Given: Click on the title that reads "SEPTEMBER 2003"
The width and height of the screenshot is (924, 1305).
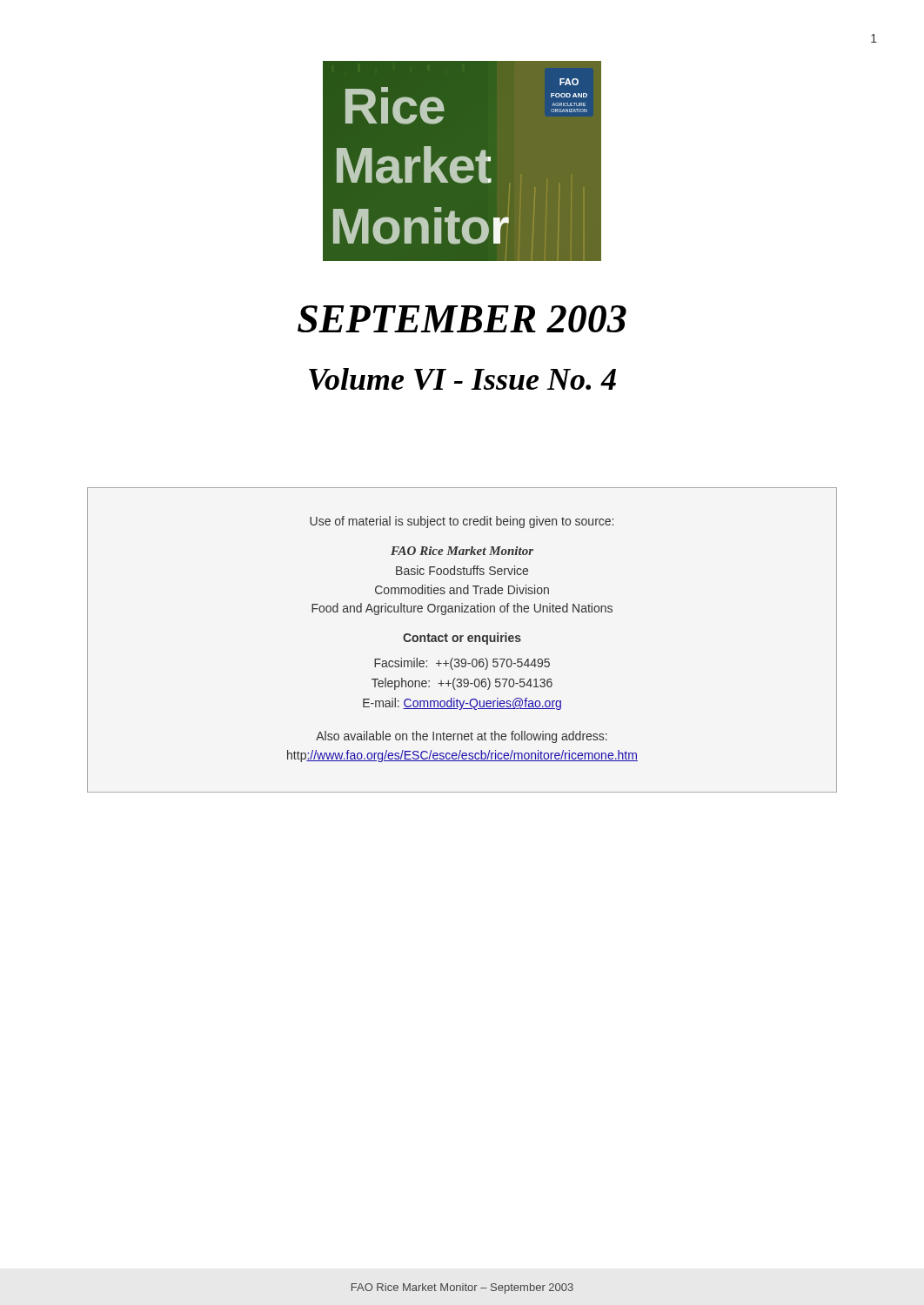Looking at the screenshot, I should 462,319.
